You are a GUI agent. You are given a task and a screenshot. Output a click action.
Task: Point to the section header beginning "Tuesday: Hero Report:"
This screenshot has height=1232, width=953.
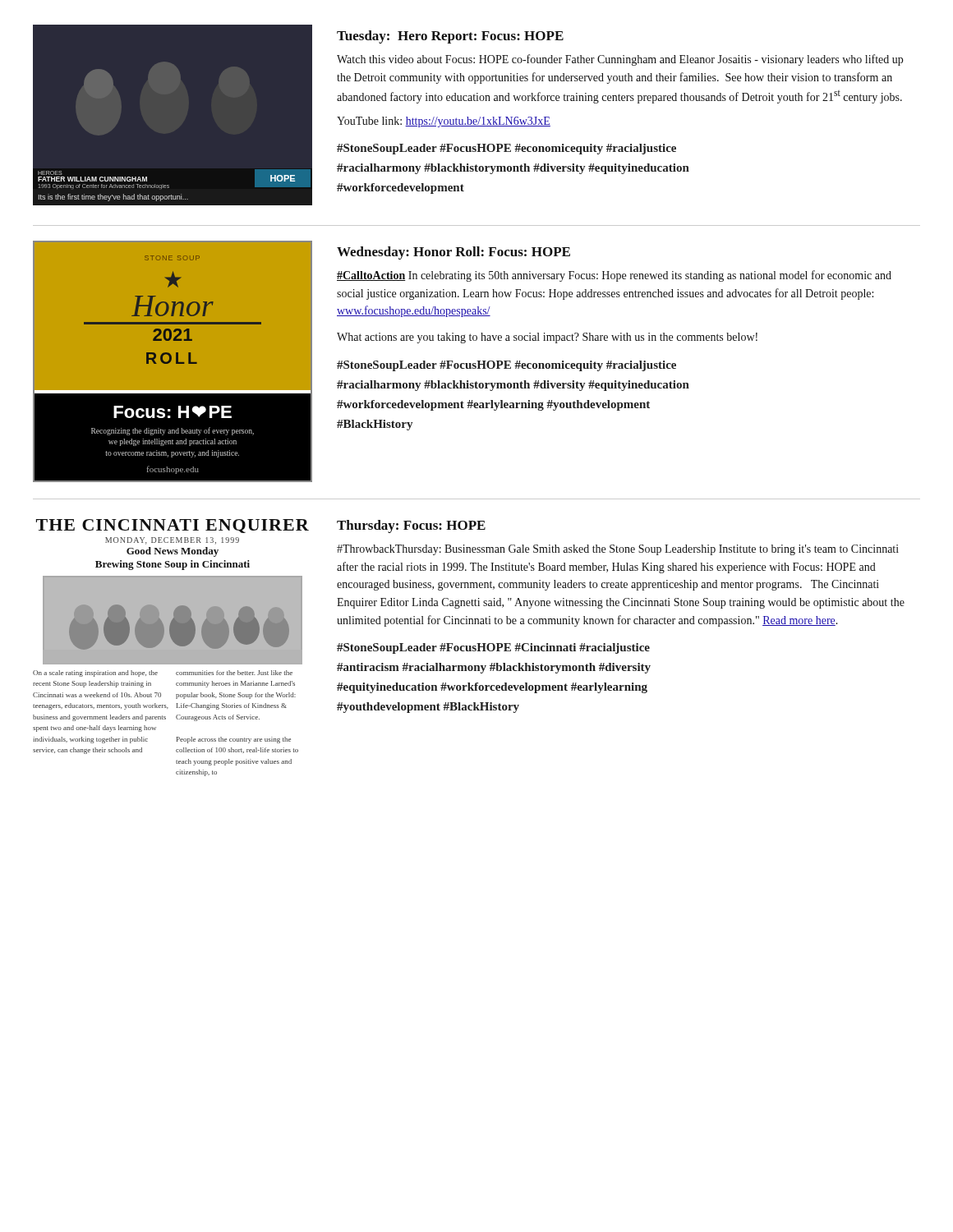pyautogui.click(x=450, y=36)
